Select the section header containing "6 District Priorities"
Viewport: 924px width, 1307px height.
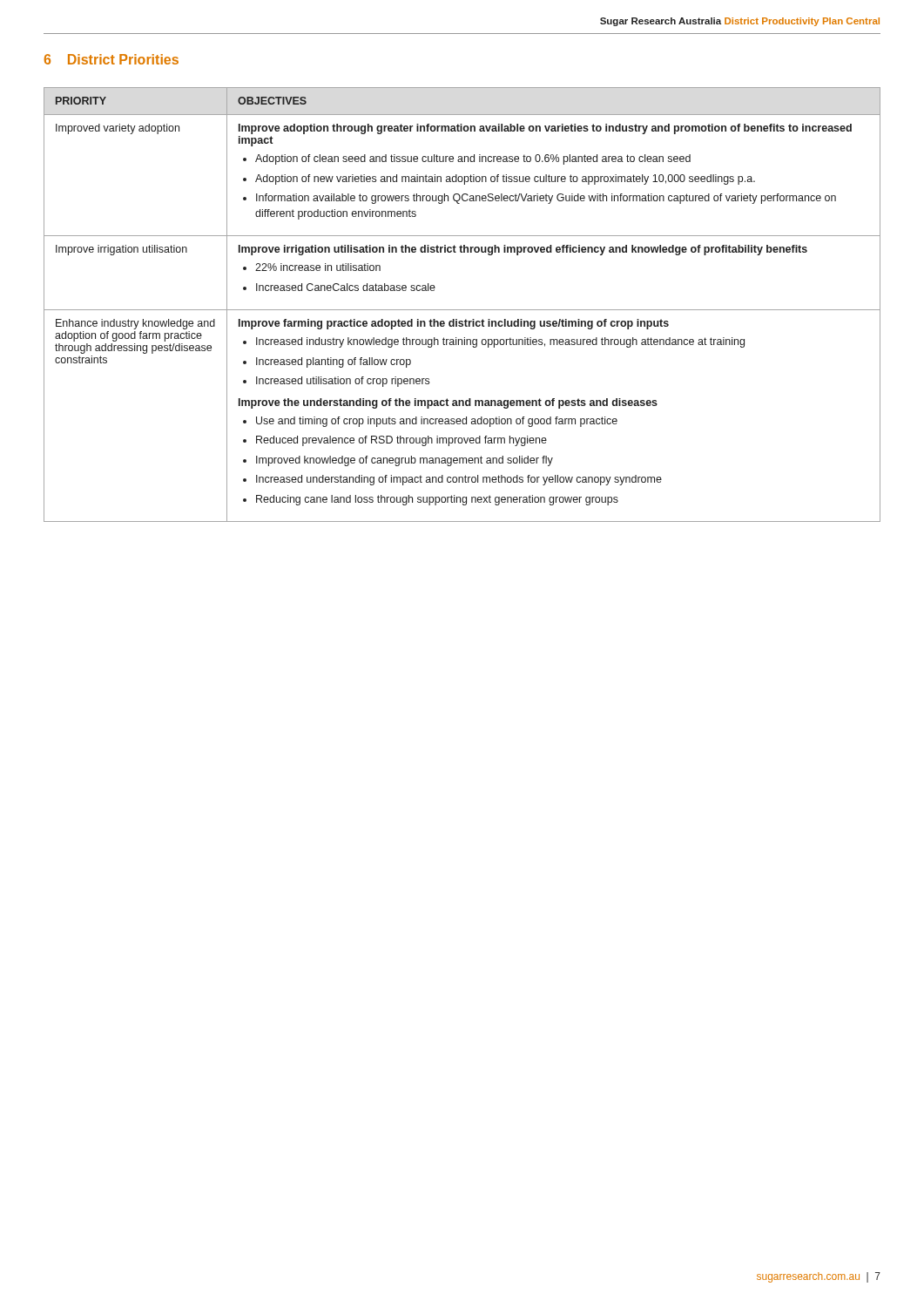pyautogui.click(x=111, y=60)
